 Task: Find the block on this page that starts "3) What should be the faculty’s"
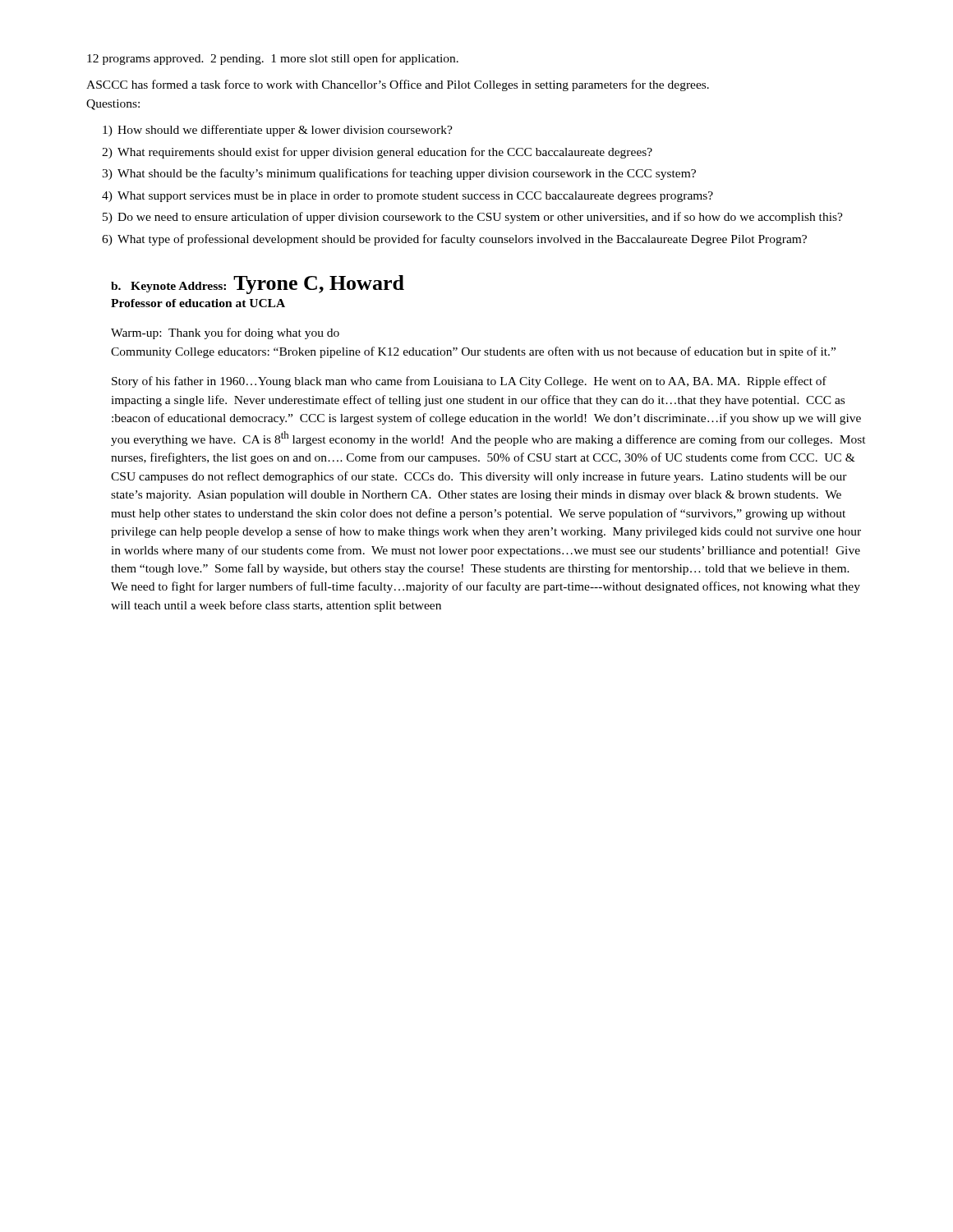pos(476,174)
